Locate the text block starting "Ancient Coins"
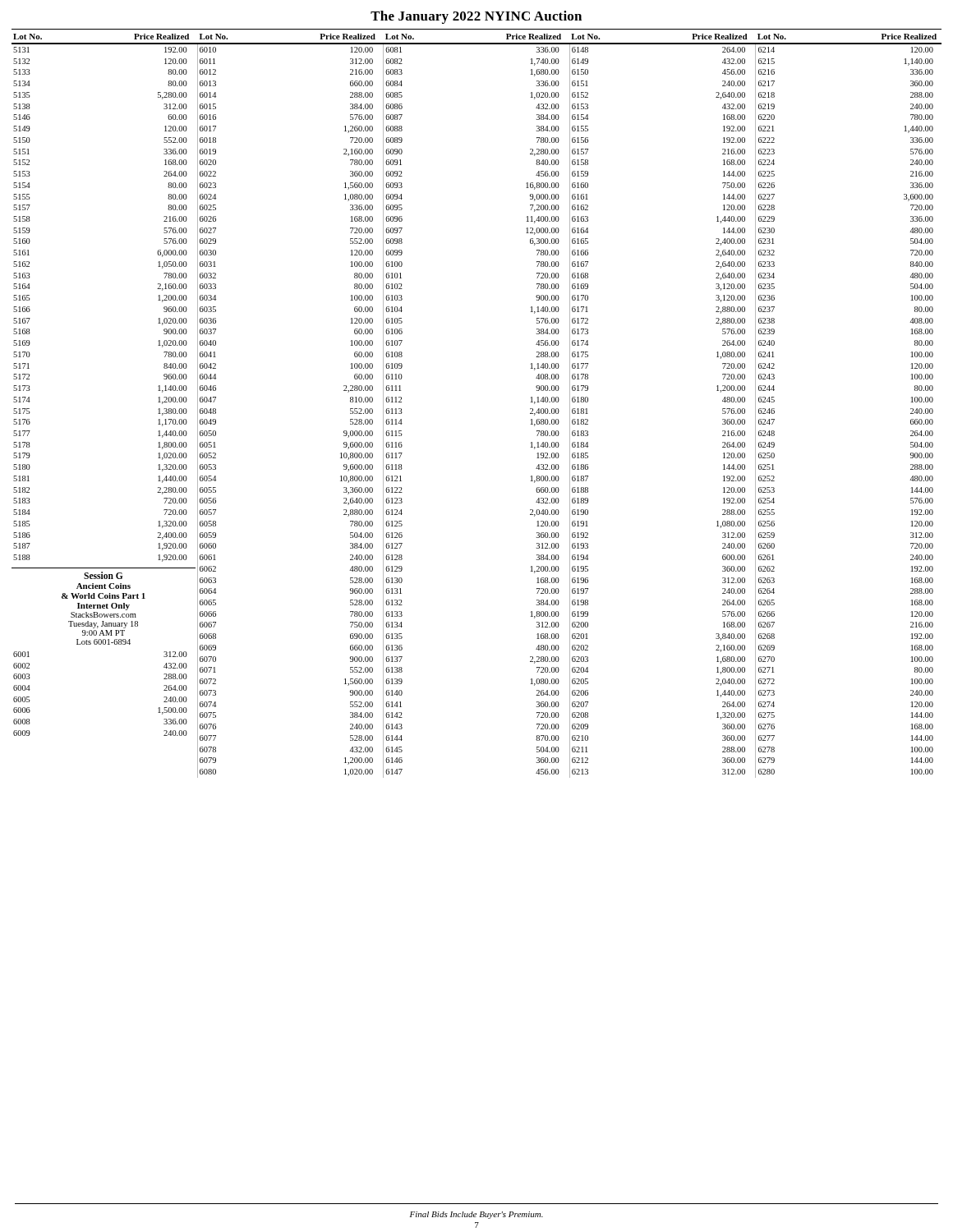This screenshot has height=1232, width=953. tap(103, 585)
